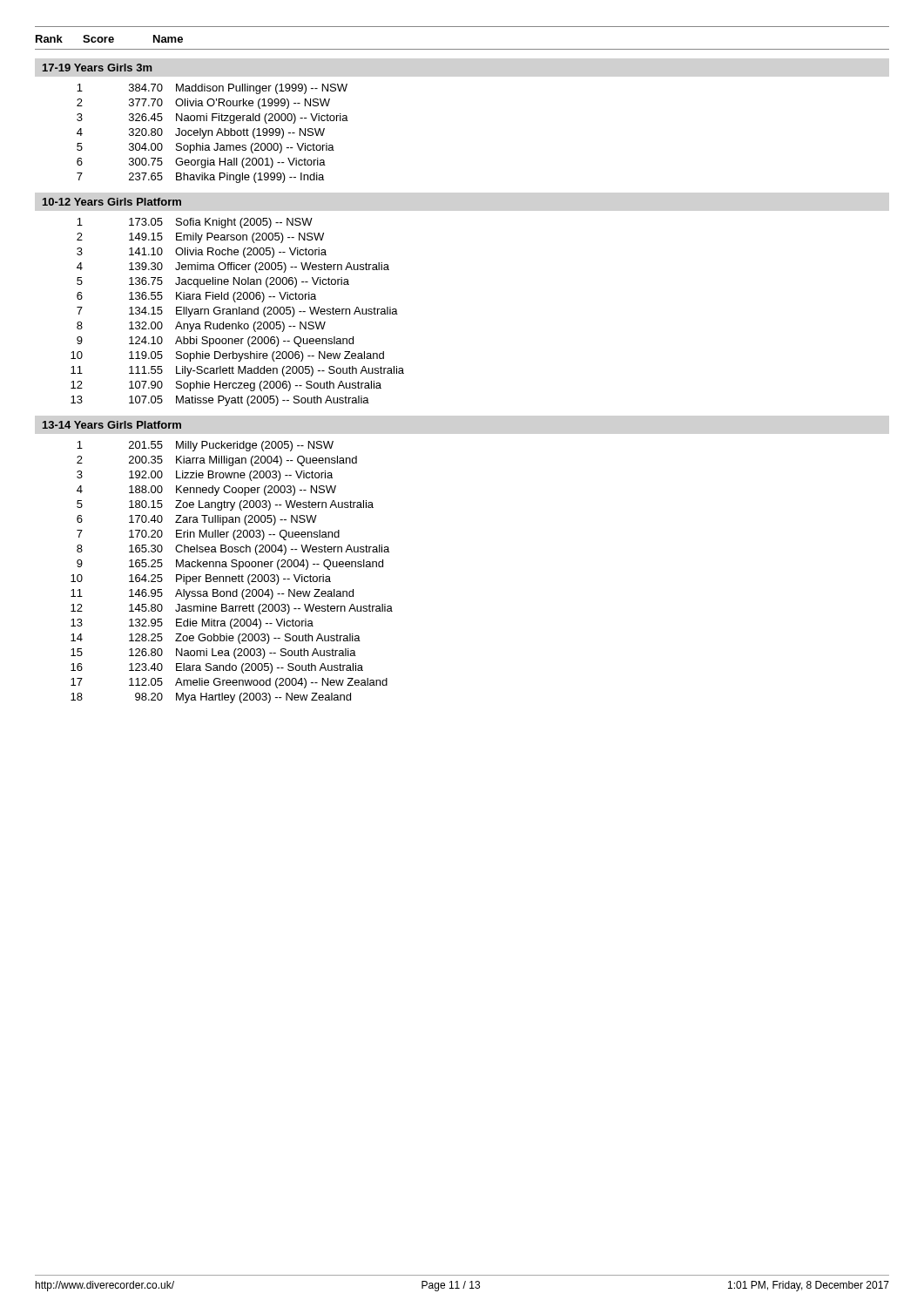
Task: Locate the text block starting "16123.40Elara Sando (2005) -- South Australia"
Action: tap(217, 668)
